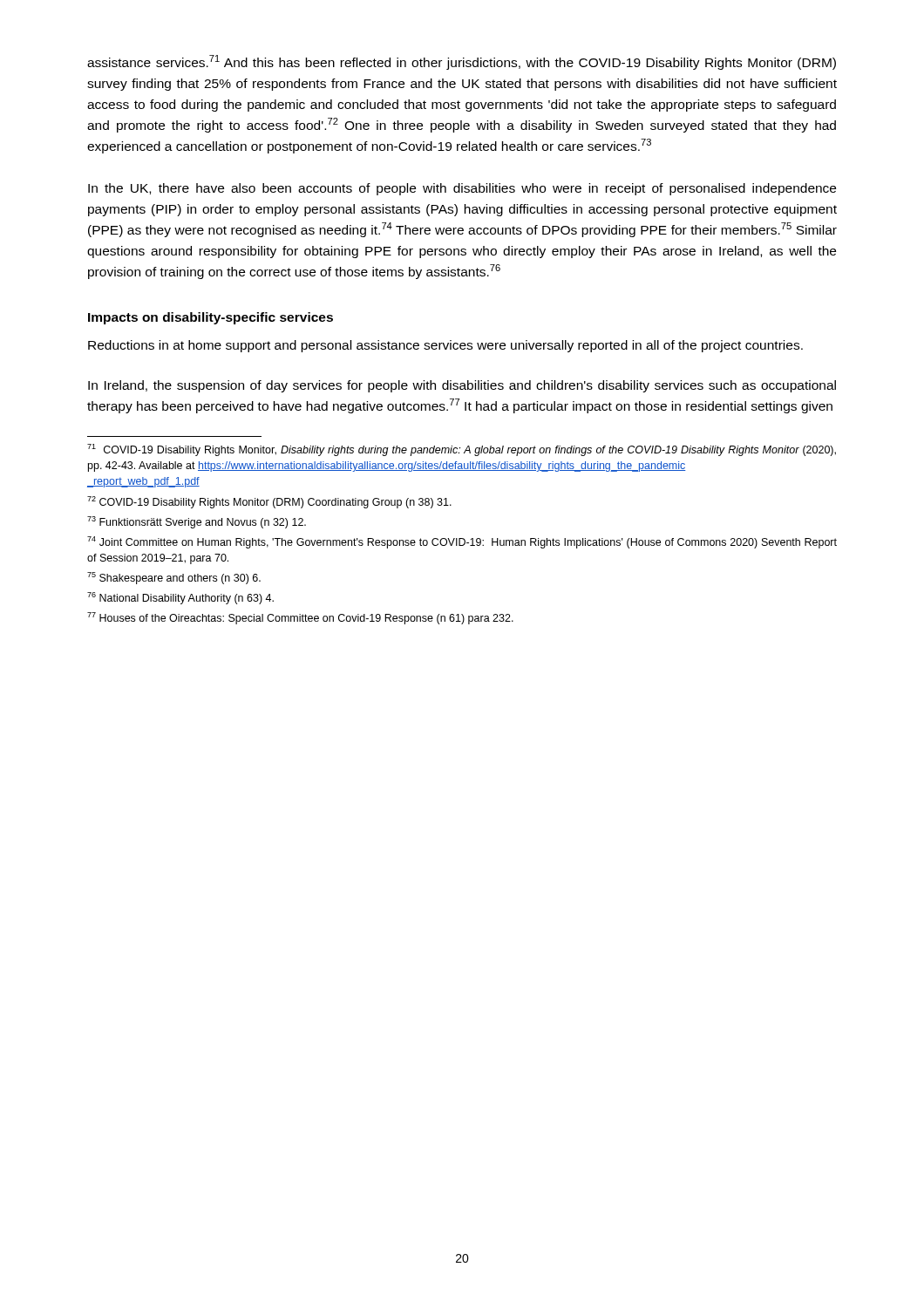Point to the text starting "assistance services.71 And this has been reflected"
924x1308 pixels.
pyautogui.click(x=462, y=103)
